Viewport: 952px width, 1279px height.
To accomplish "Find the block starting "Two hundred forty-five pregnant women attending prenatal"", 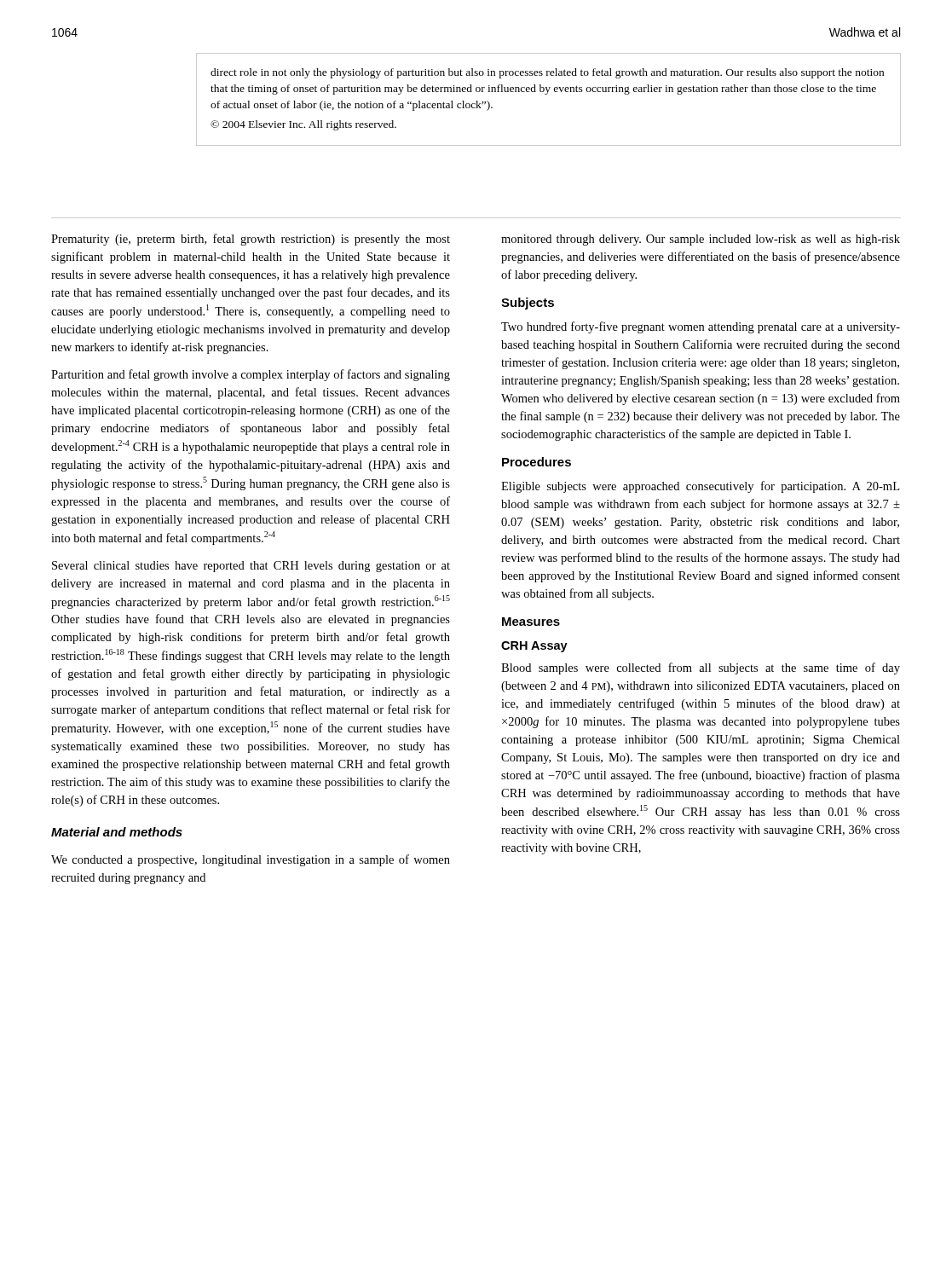I will [701, 381].
